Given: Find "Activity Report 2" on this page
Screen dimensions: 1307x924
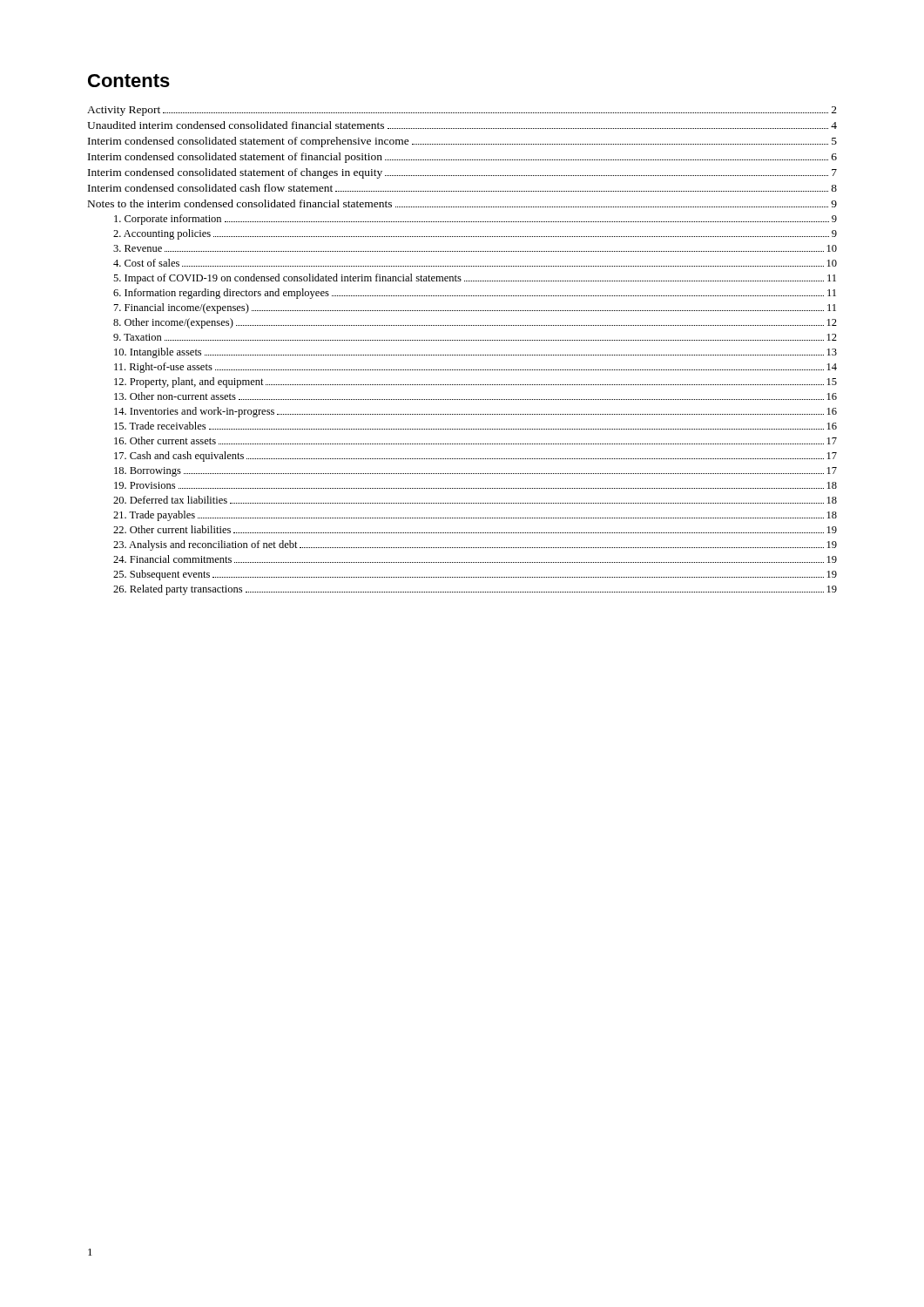Looking at the screenshot, I should pos(462,110).
